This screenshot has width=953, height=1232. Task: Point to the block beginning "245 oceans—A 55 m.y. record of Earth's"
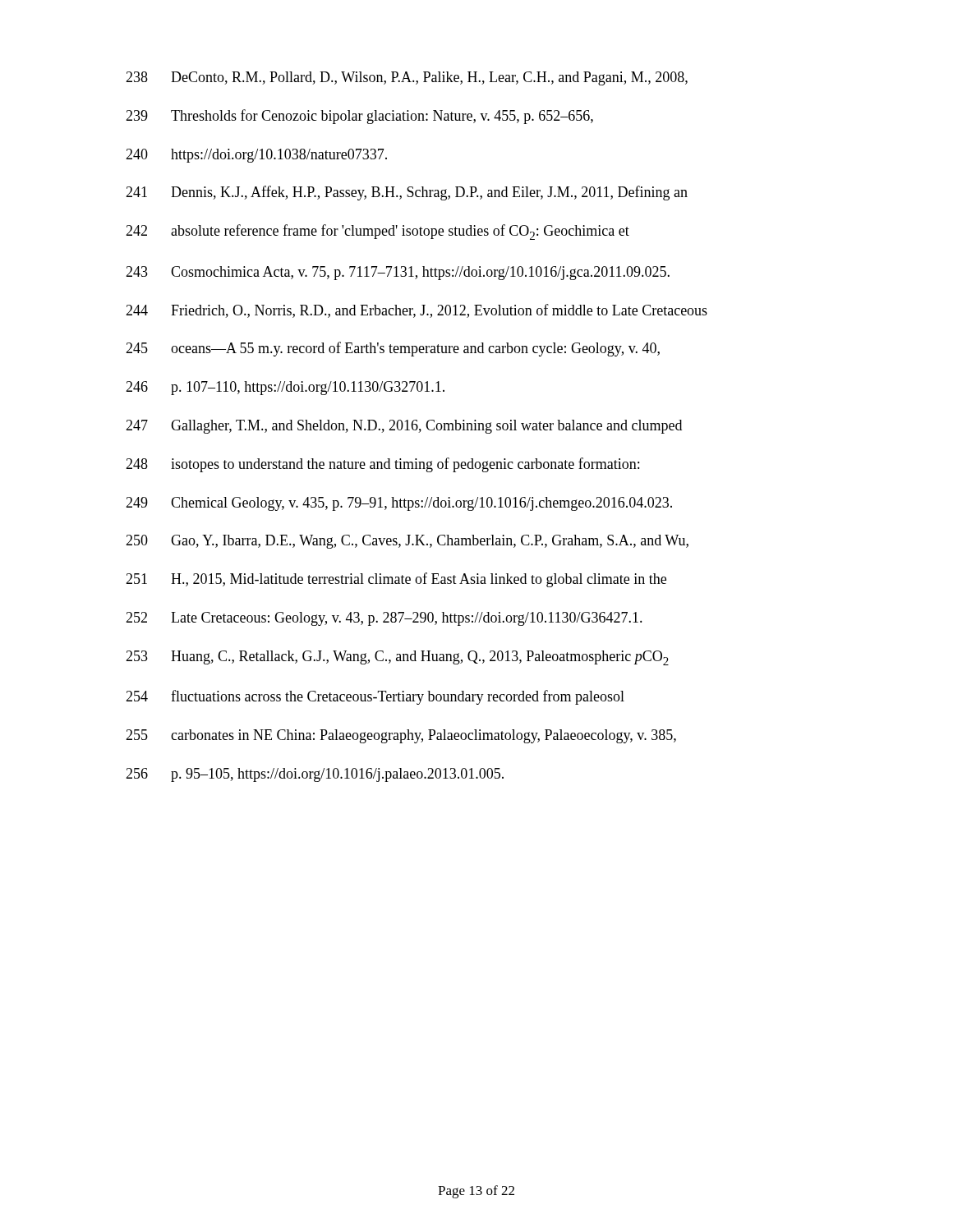tap(476, 349)
